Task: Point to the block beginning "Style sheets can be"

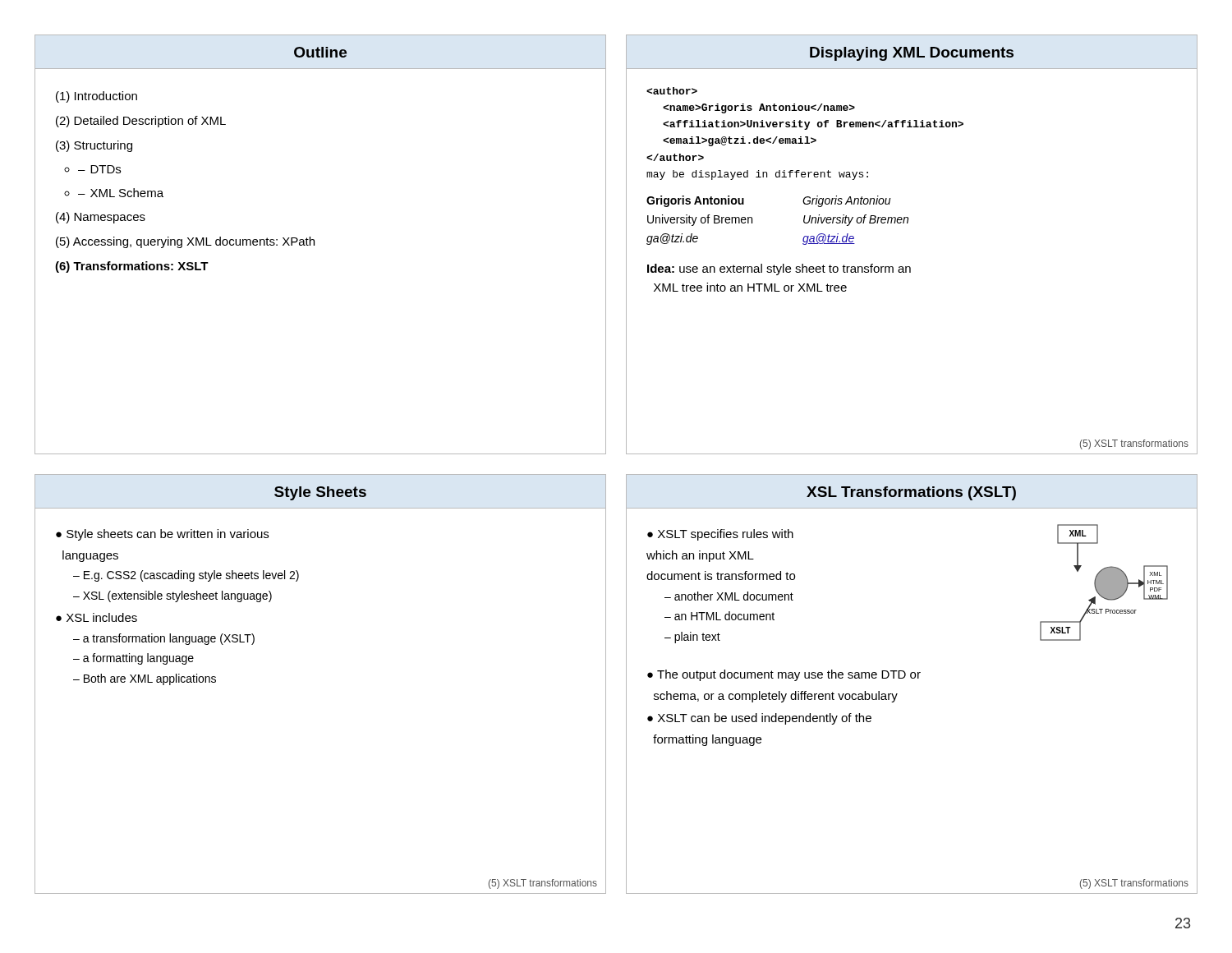Action: click(162, 535)
